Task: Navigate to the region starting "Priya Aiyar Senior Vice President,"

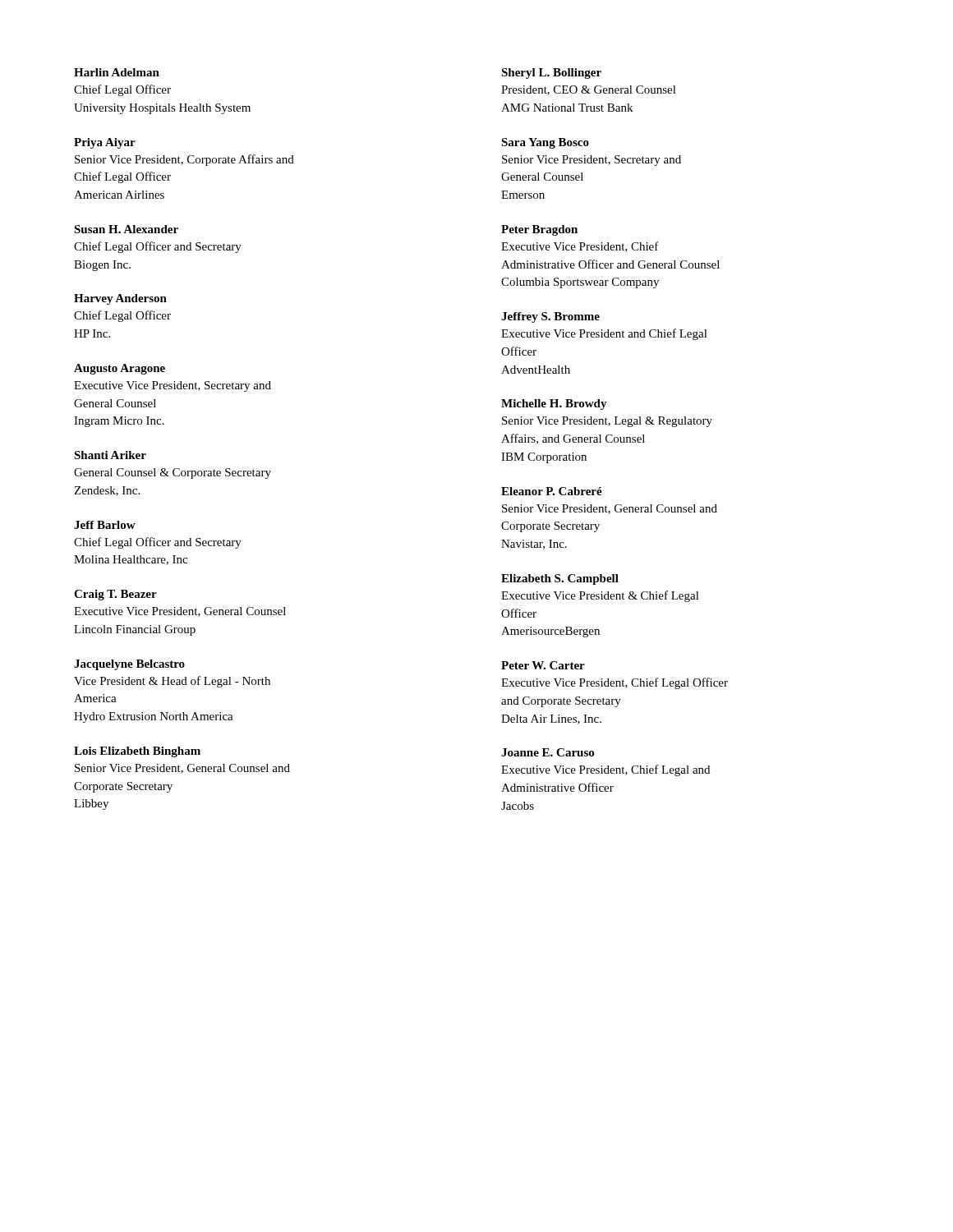Action: 263,168
